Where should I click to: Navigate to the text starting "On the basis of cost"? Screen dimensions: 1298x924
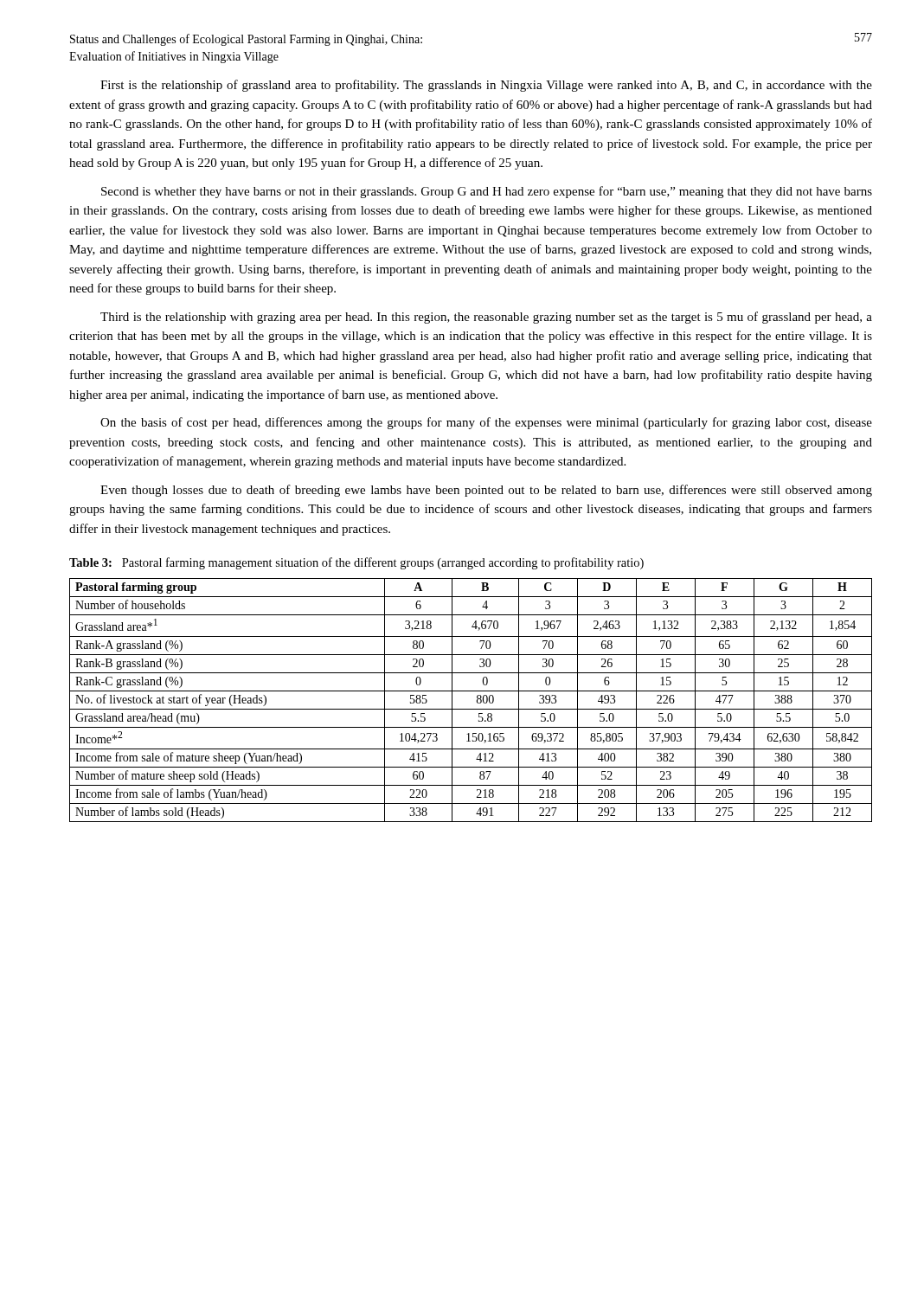point(471,442)
